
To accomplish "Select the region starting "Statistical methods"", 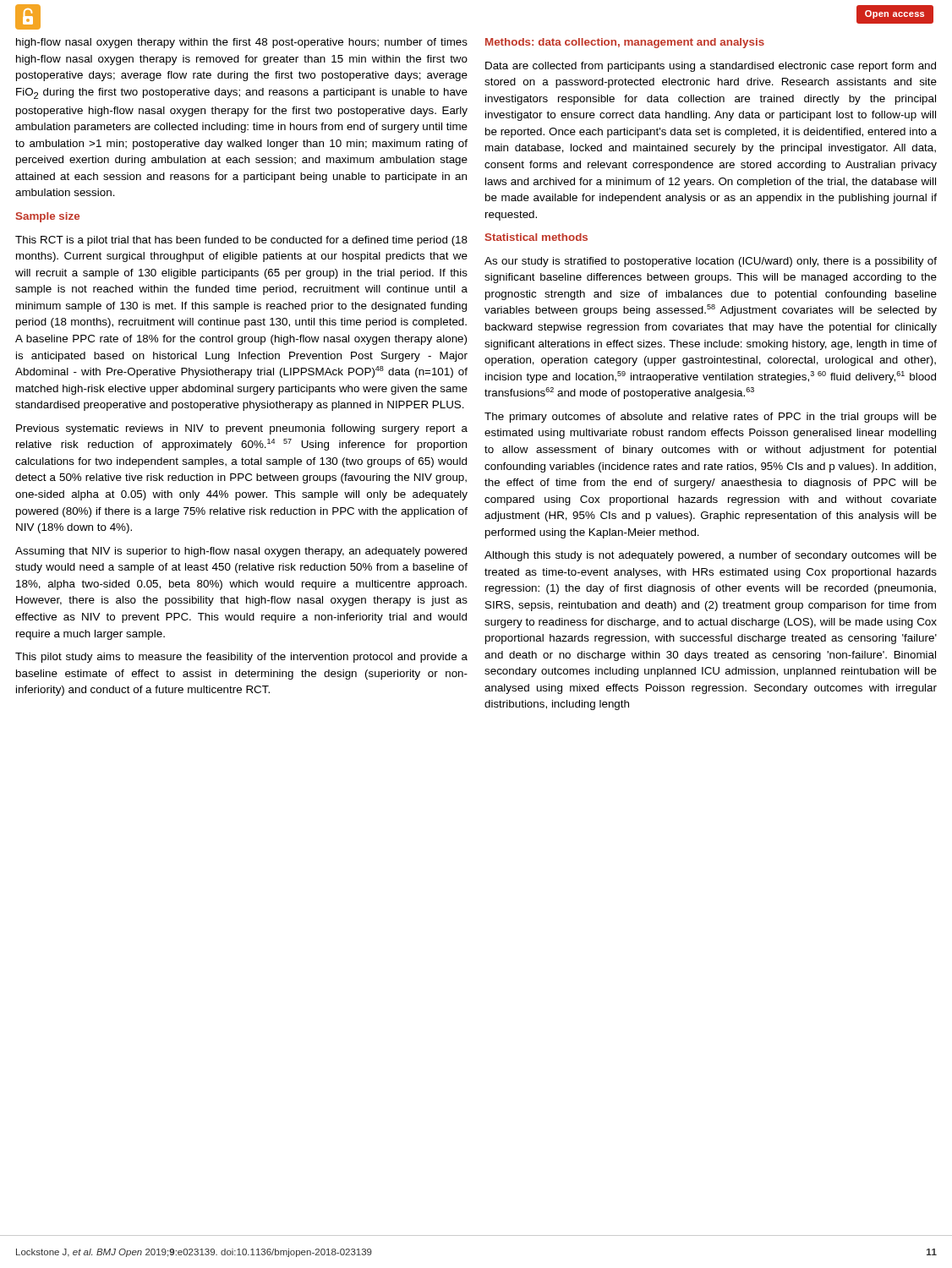I will [x=536, y=237].
